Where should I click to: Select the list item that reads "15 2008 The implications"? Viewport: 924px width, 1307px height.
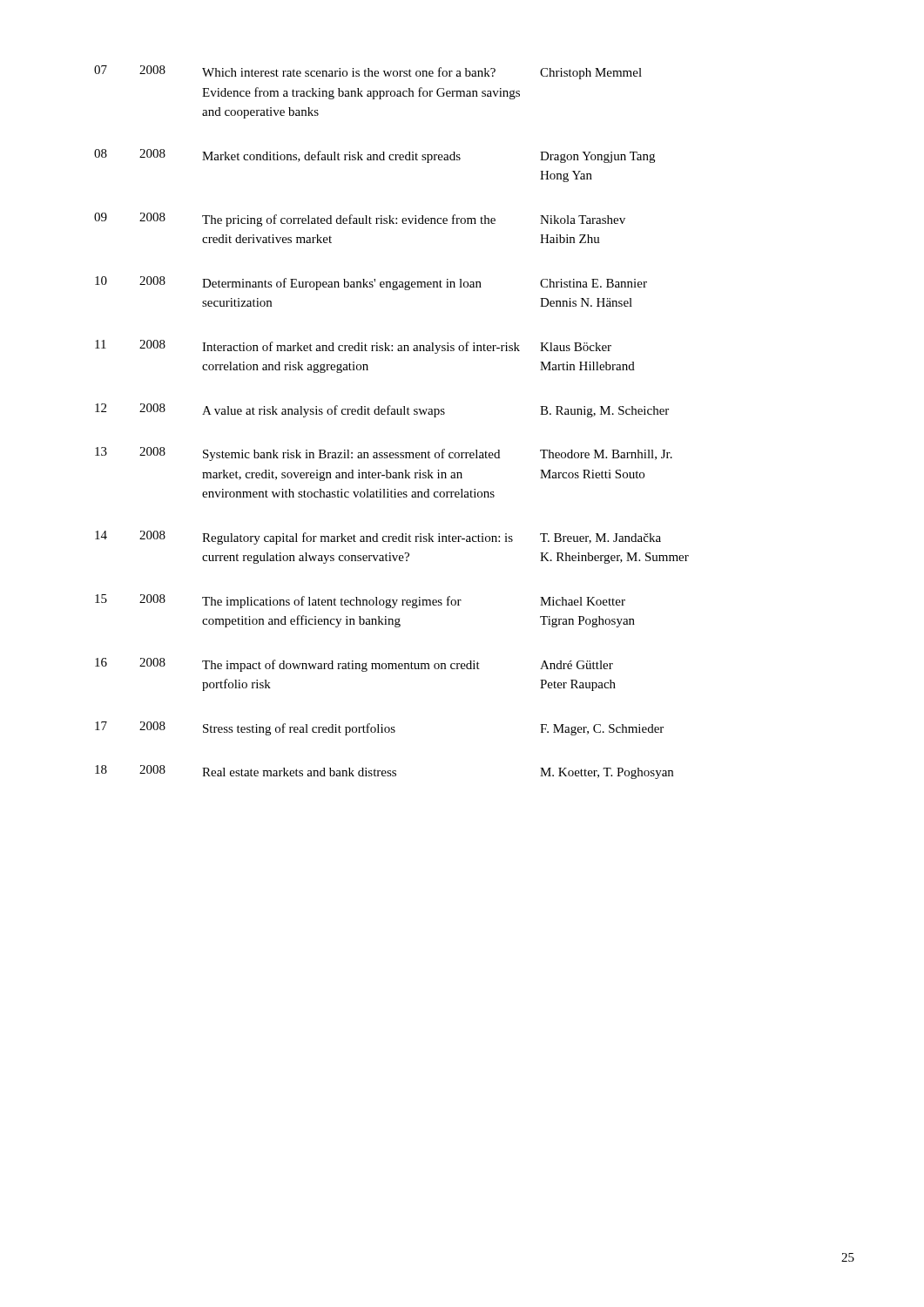[x=360, y=601]
